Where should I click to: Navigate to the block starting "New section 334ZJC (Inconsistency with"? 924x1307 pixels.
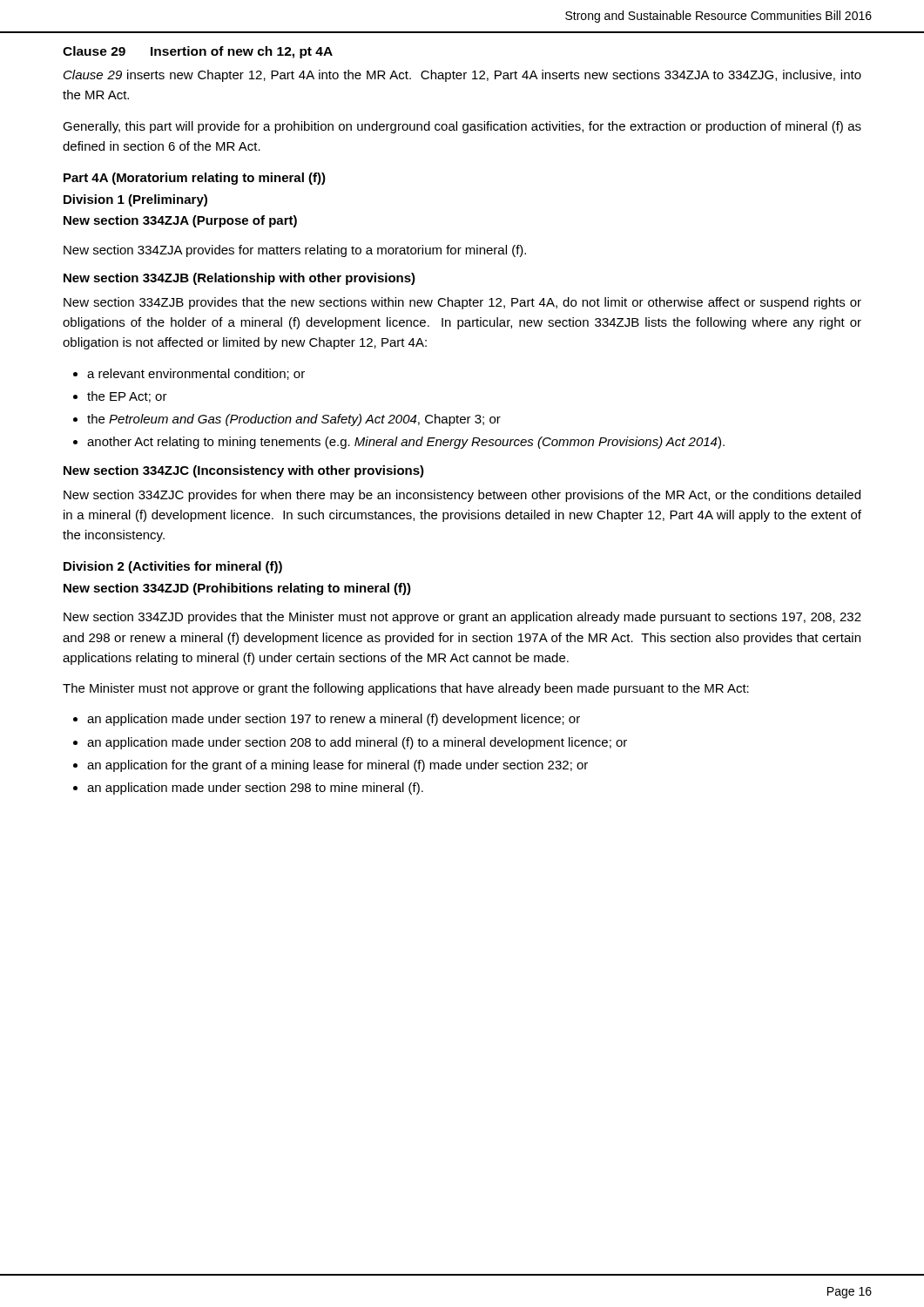point(243,470)
